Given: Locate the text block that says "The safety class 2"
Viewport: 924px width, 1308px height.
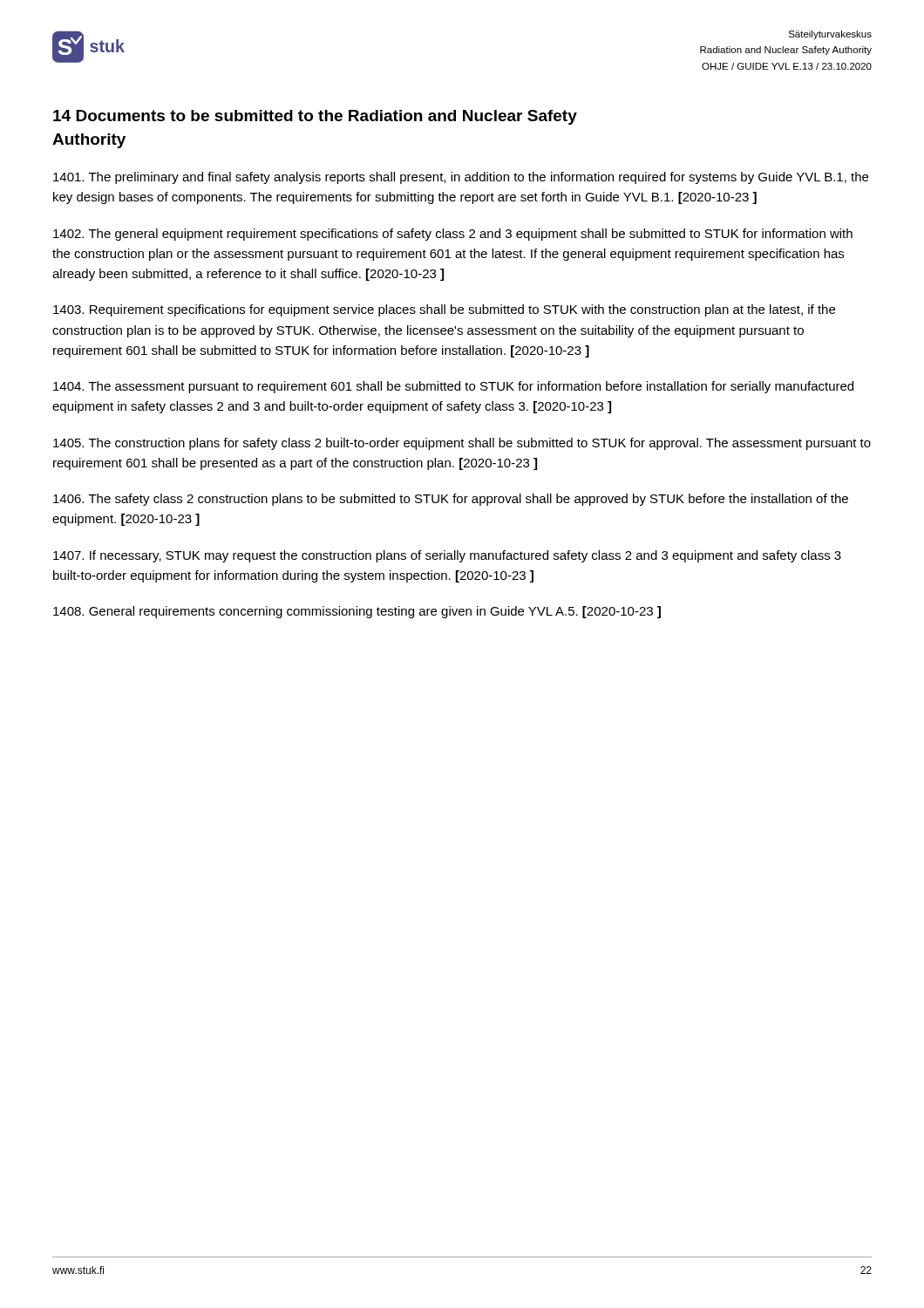Looking at the screenshot, I should pyautogui.click(x=450, y=509).
